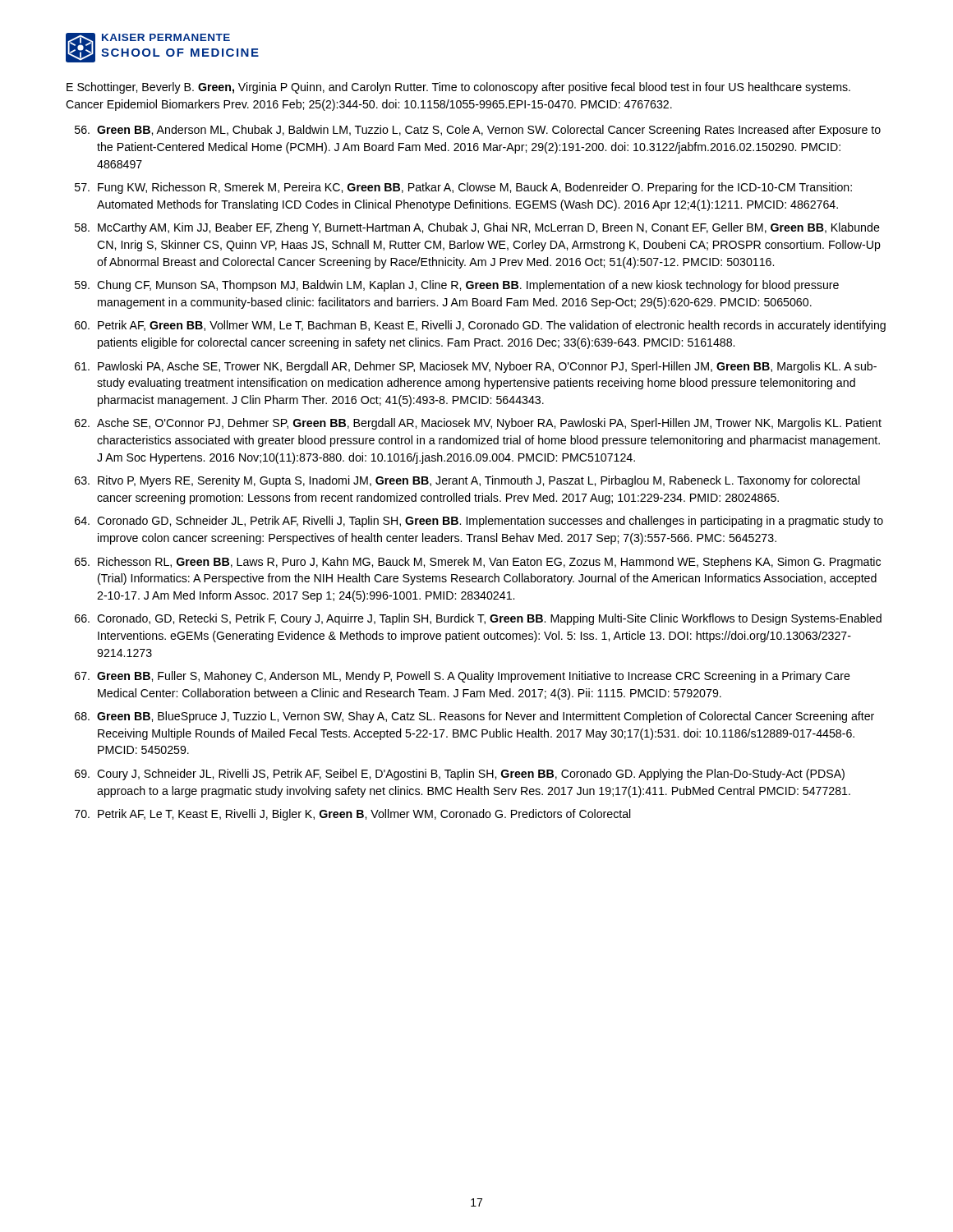Find the text block that reads "E Schottinger, Beverly"
Image resolution: width=953 pixels, height=1232 pixels.
click(458, 96)
